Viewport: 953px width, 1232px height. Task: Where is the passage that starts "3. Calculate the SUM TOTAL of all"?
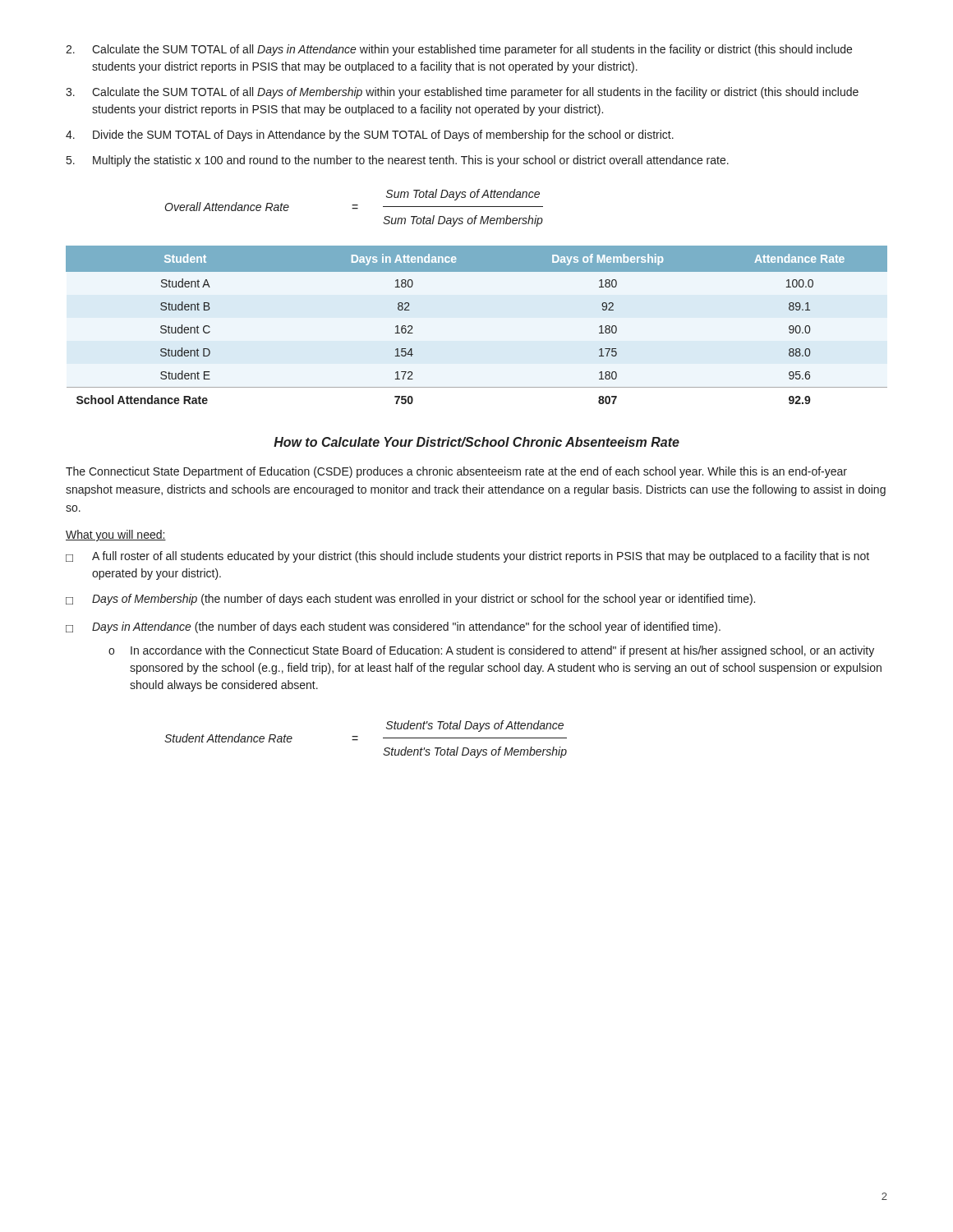pyautogui.click(x=476, y=101)
